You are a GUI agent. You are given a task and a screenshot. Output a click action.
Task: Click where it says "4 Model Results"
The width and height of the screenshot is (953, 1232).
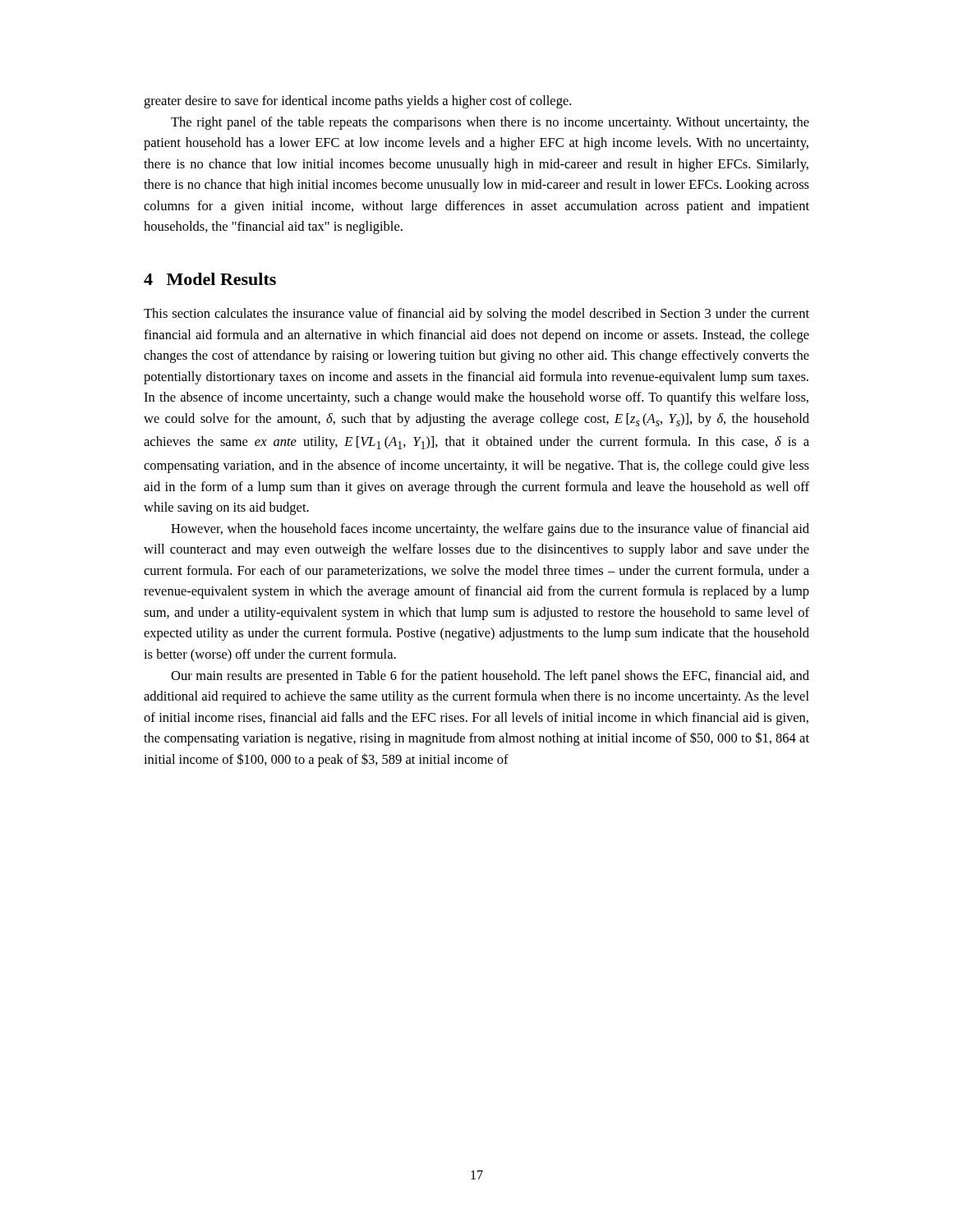pyautogui.click(x=210, y=279)
